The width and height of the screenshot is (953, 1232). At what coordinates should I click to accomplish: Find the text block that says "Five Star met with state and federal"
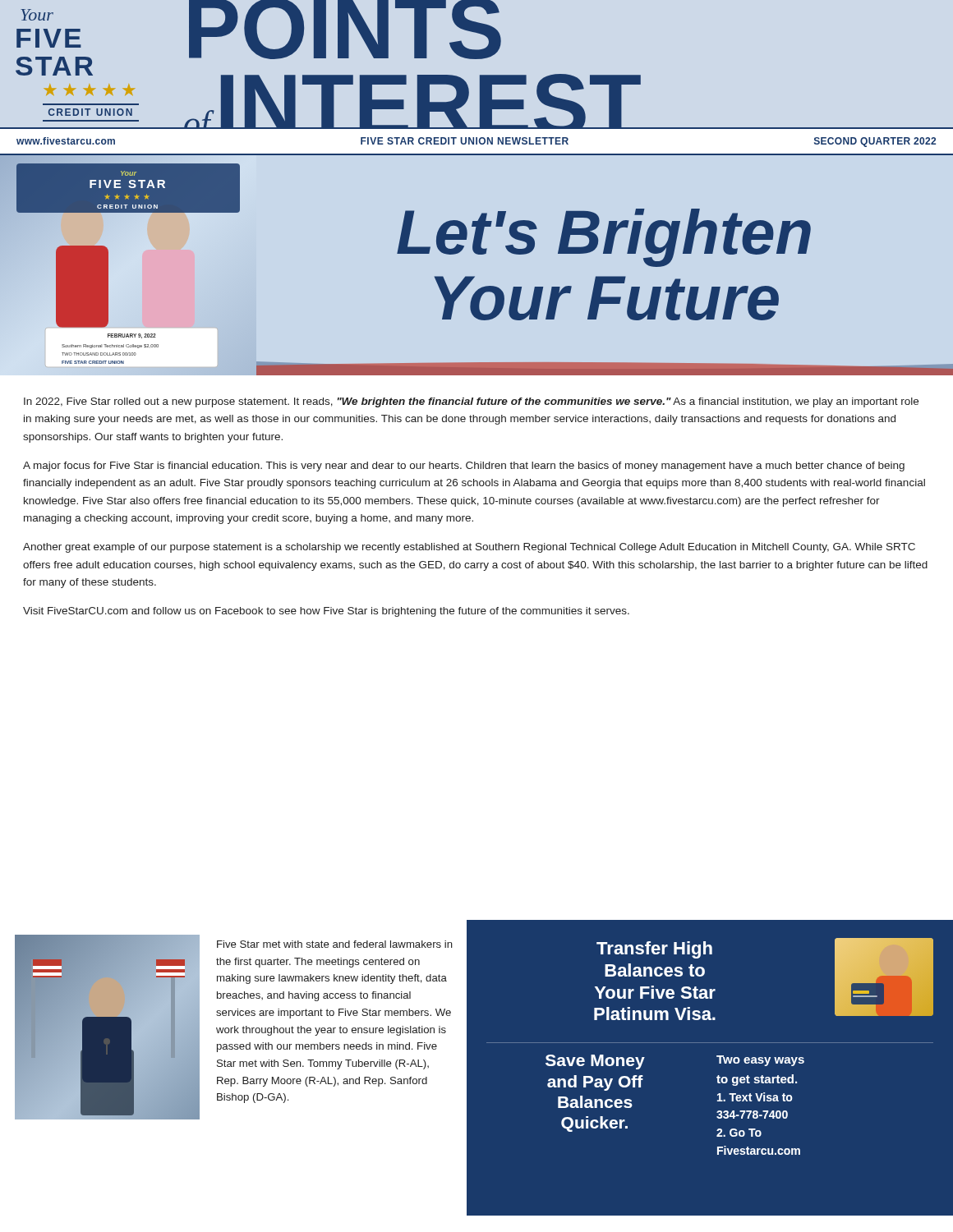[x=334, y=1021]
